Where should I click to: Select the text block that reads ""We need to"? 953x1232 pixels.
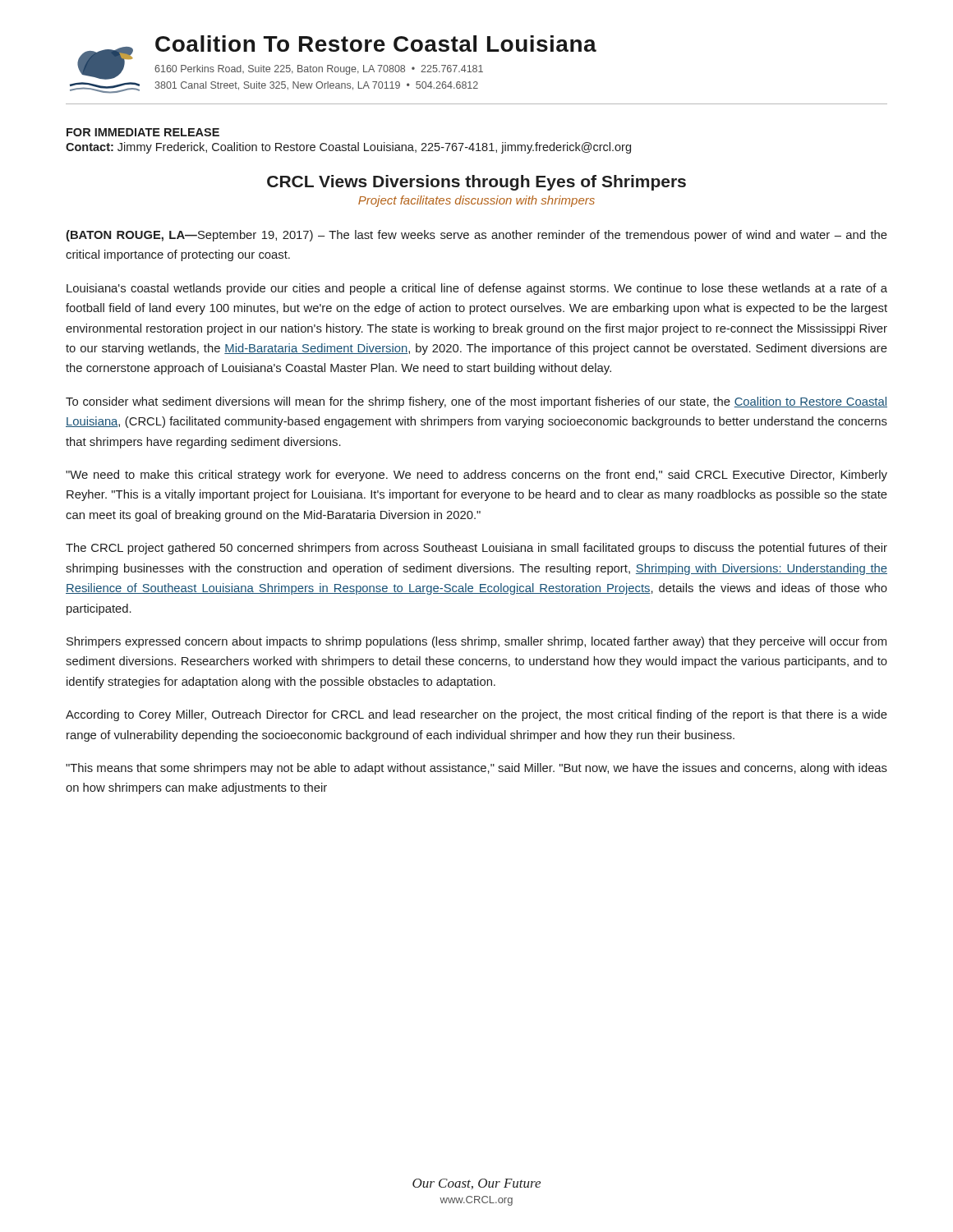coord(476,495)
